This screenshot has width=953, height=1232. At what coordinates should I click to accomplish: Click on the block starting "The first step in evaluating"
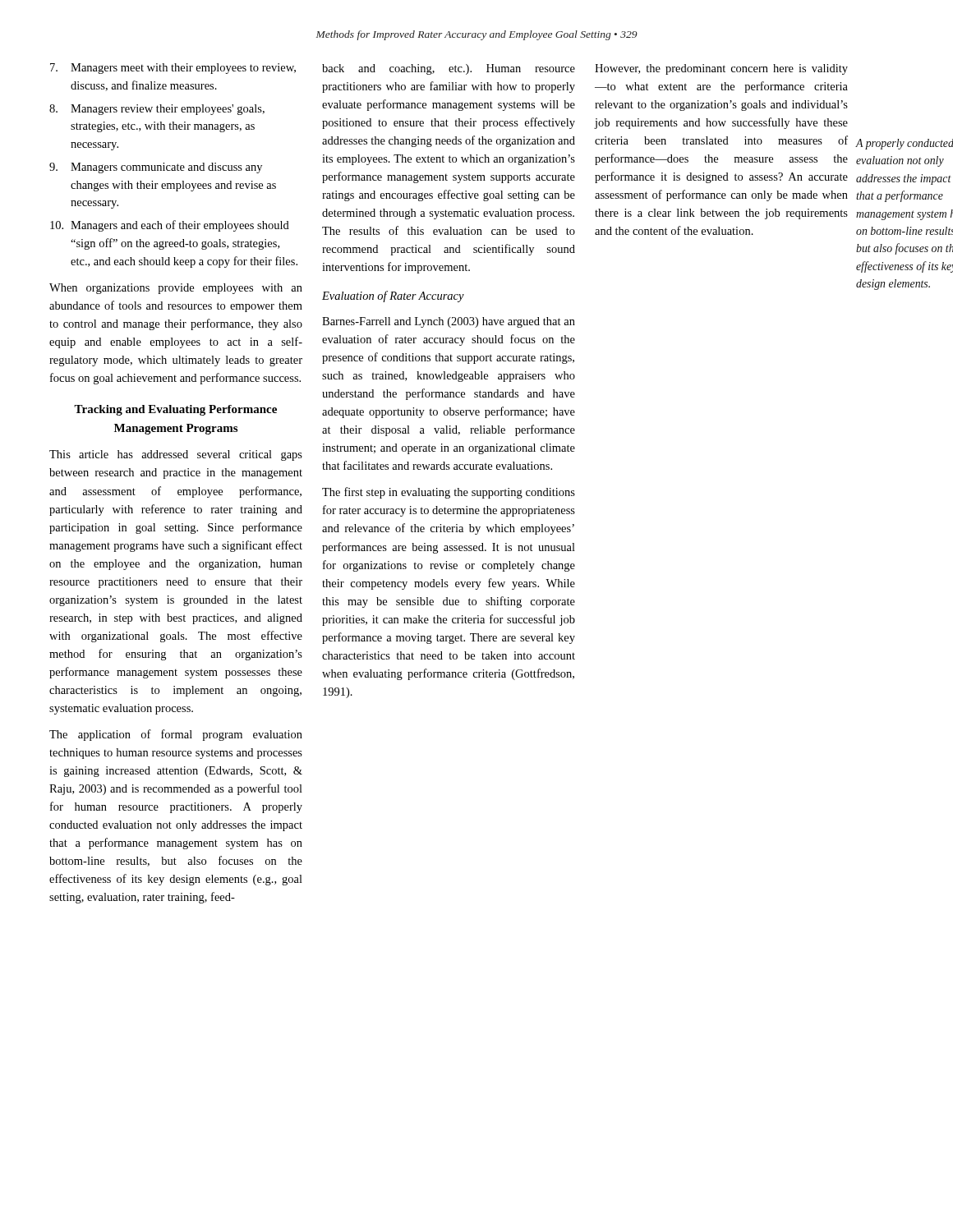coord(449,592)
